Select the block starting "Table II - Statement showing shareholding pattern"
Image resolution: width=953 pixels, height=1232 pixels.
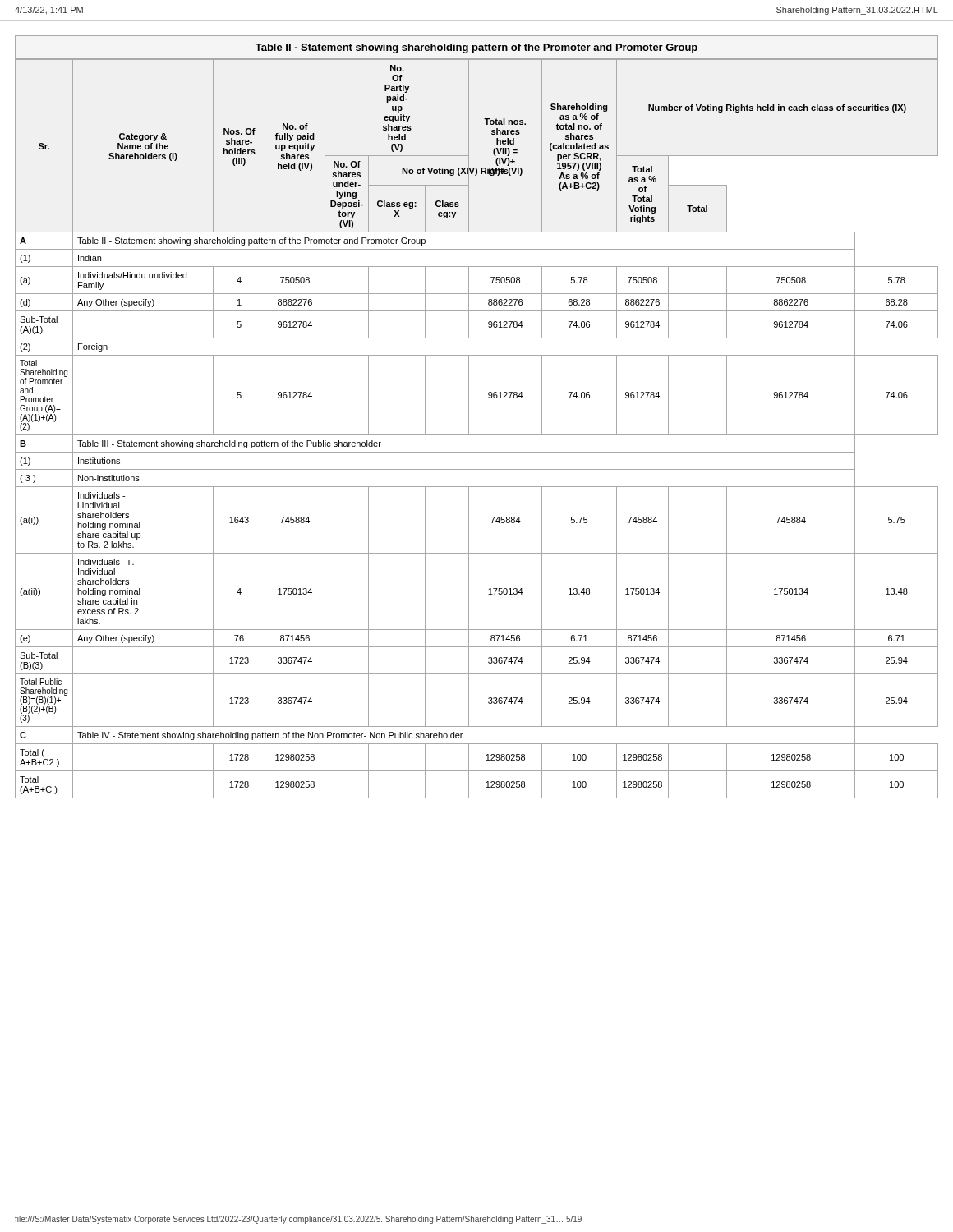click(x=476, y=47)
